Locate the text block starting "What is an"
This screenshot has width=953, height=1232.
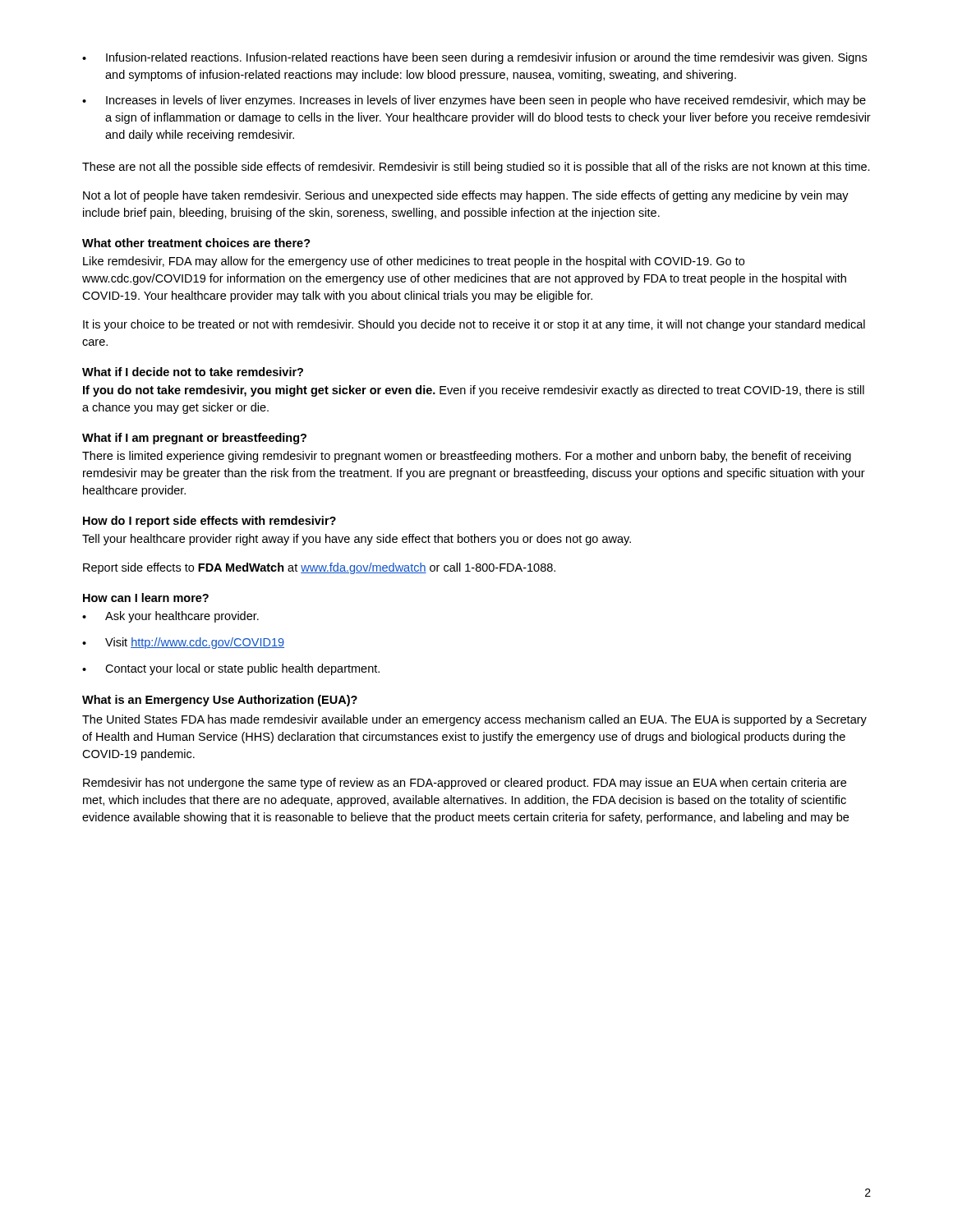point(220,700)
